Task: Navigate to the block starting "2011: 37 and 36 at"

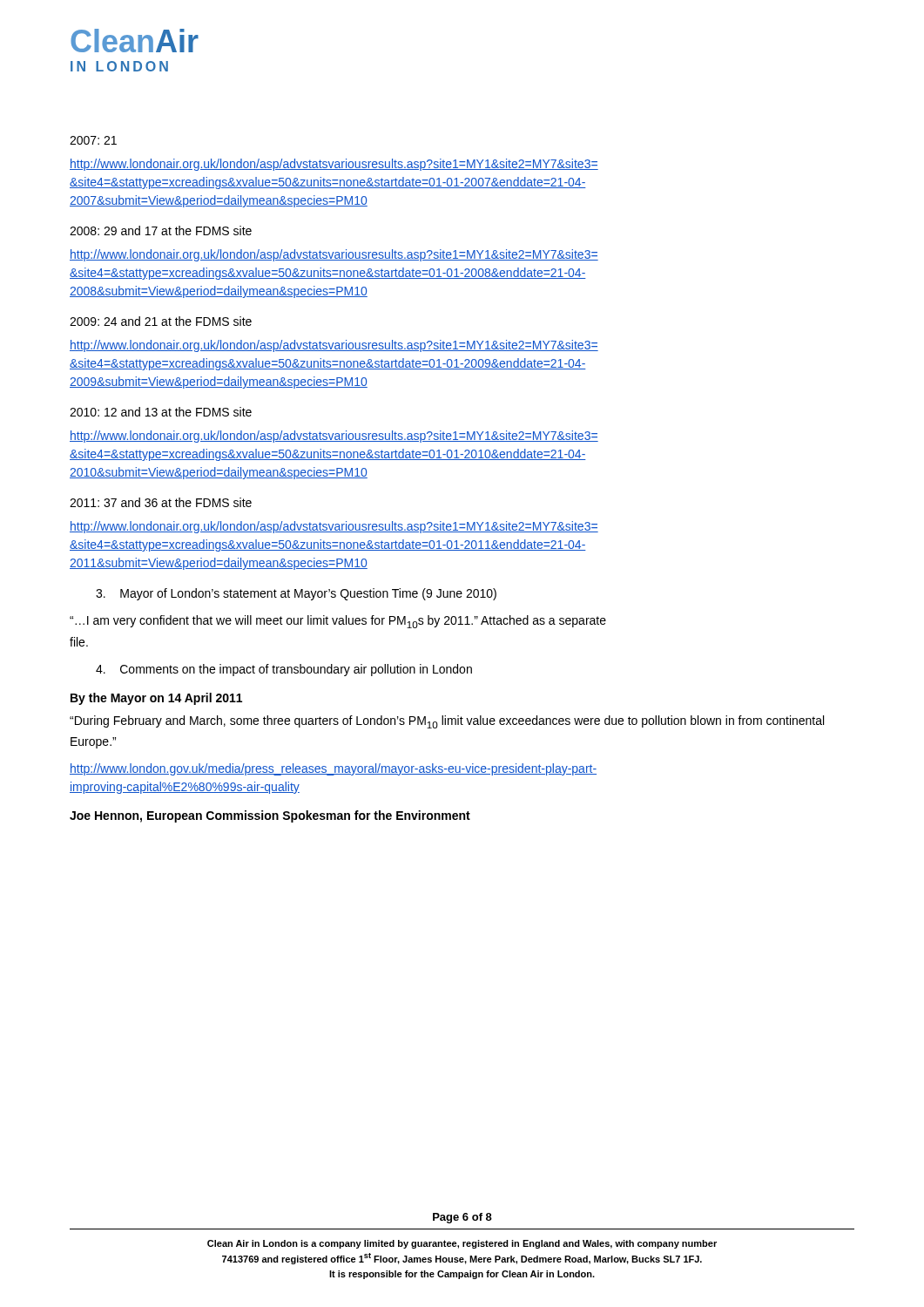Action: tap(161, 503)
